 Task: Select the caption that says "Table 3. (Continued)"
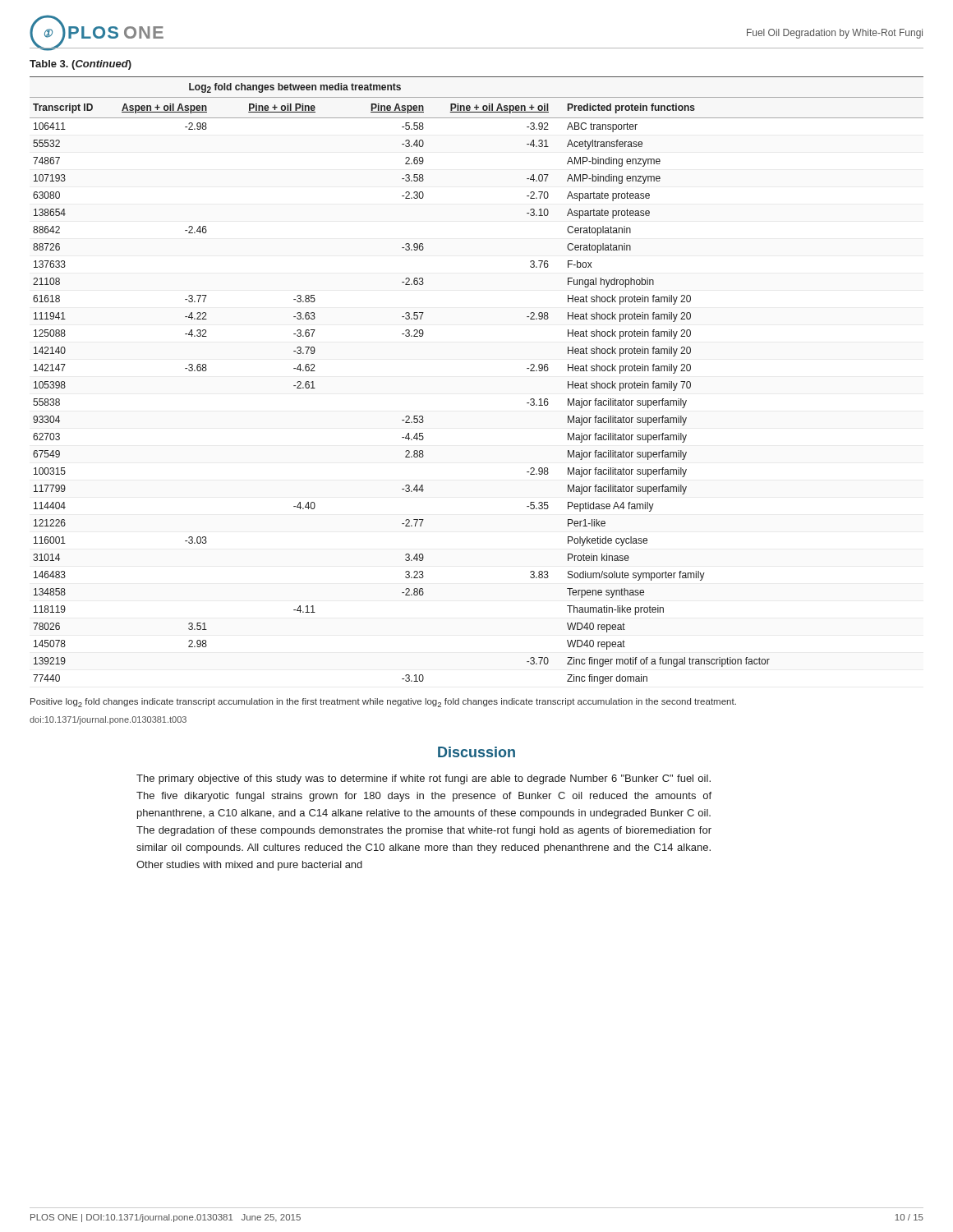(x=80, y=64)
